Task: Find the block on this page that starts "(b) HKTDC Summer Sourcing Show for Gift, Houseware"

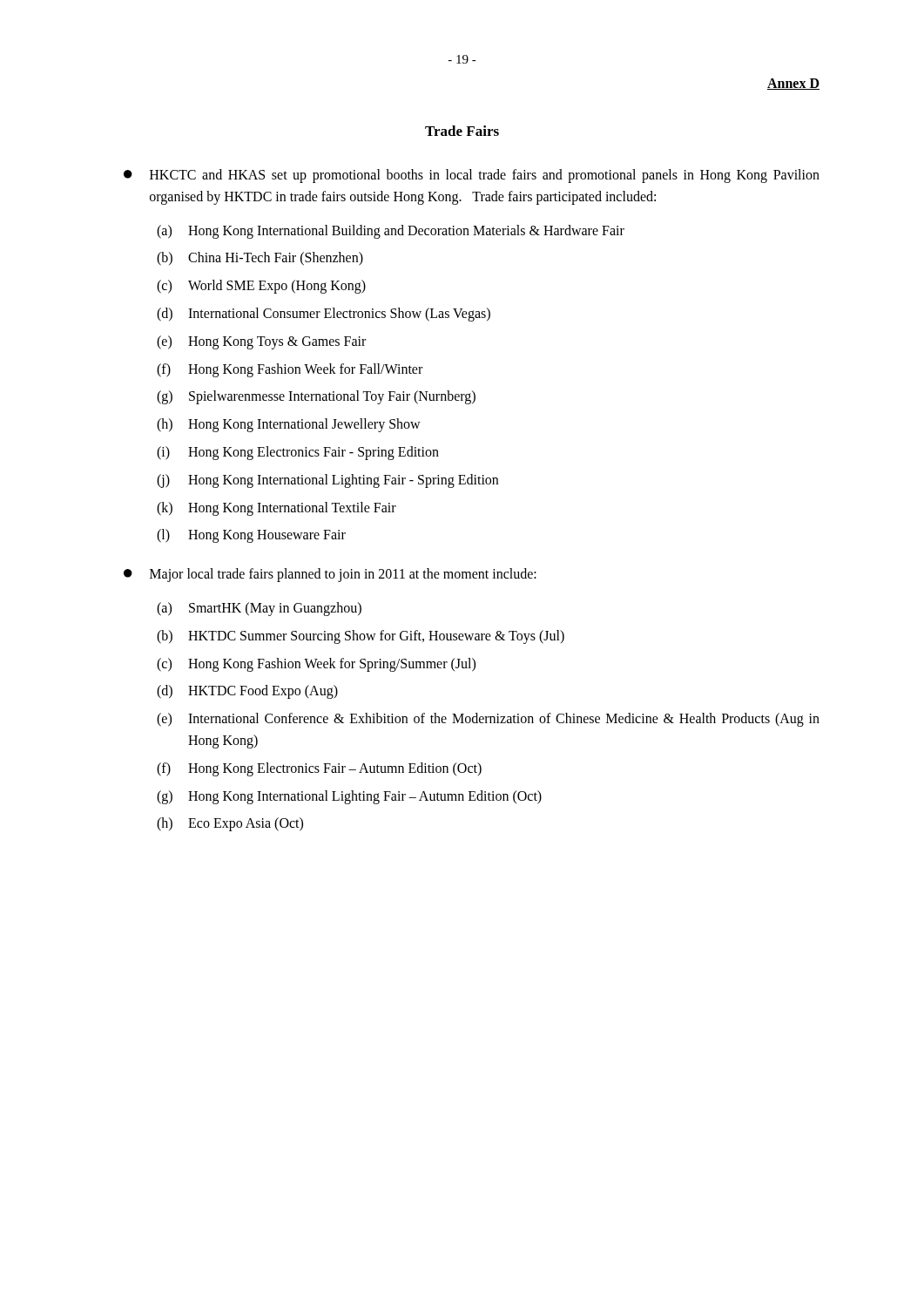Action: pyautogui.click(x=488, y=636)
